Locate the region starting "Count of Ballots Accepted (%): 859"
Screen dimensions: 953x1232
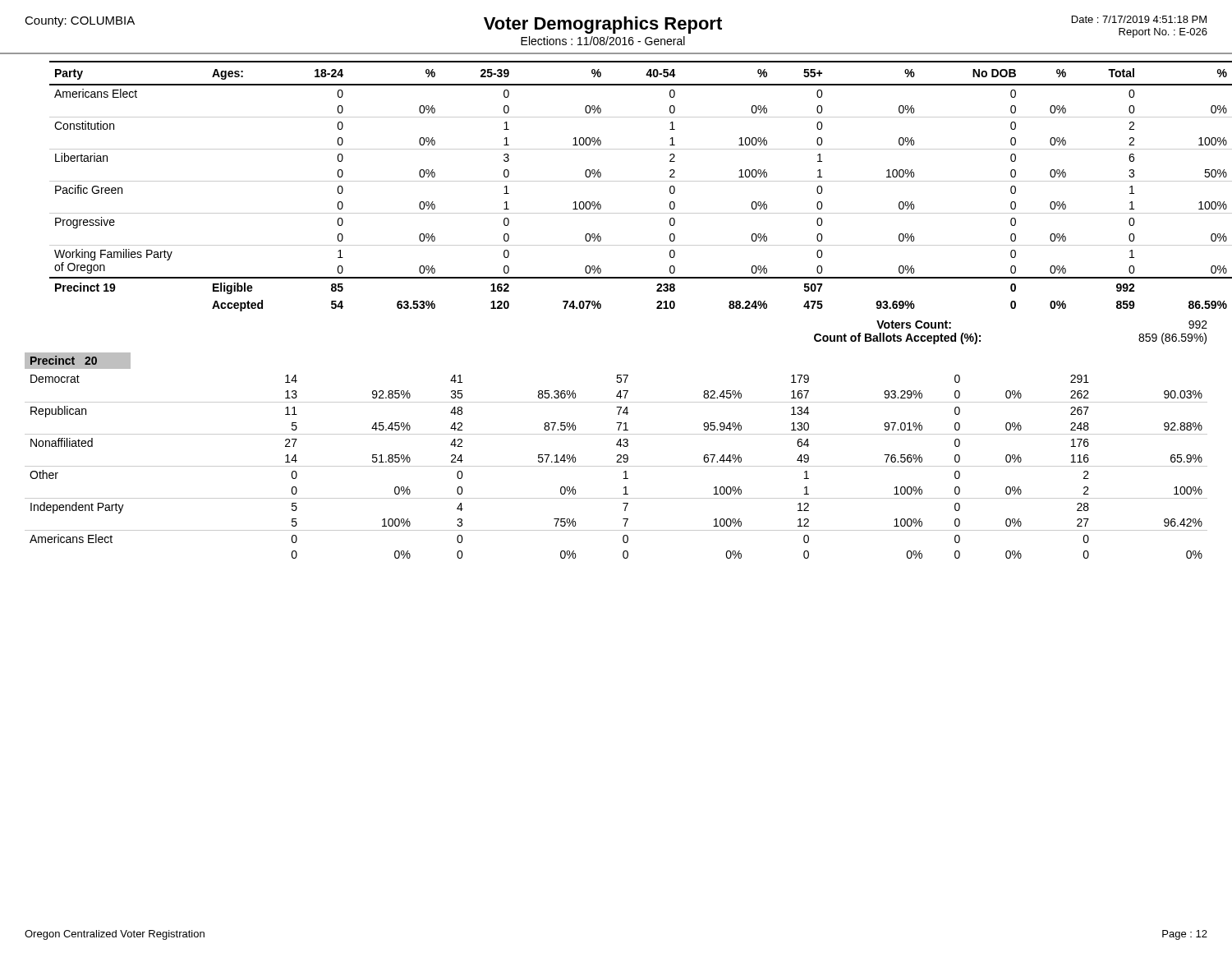click(893, 338)
